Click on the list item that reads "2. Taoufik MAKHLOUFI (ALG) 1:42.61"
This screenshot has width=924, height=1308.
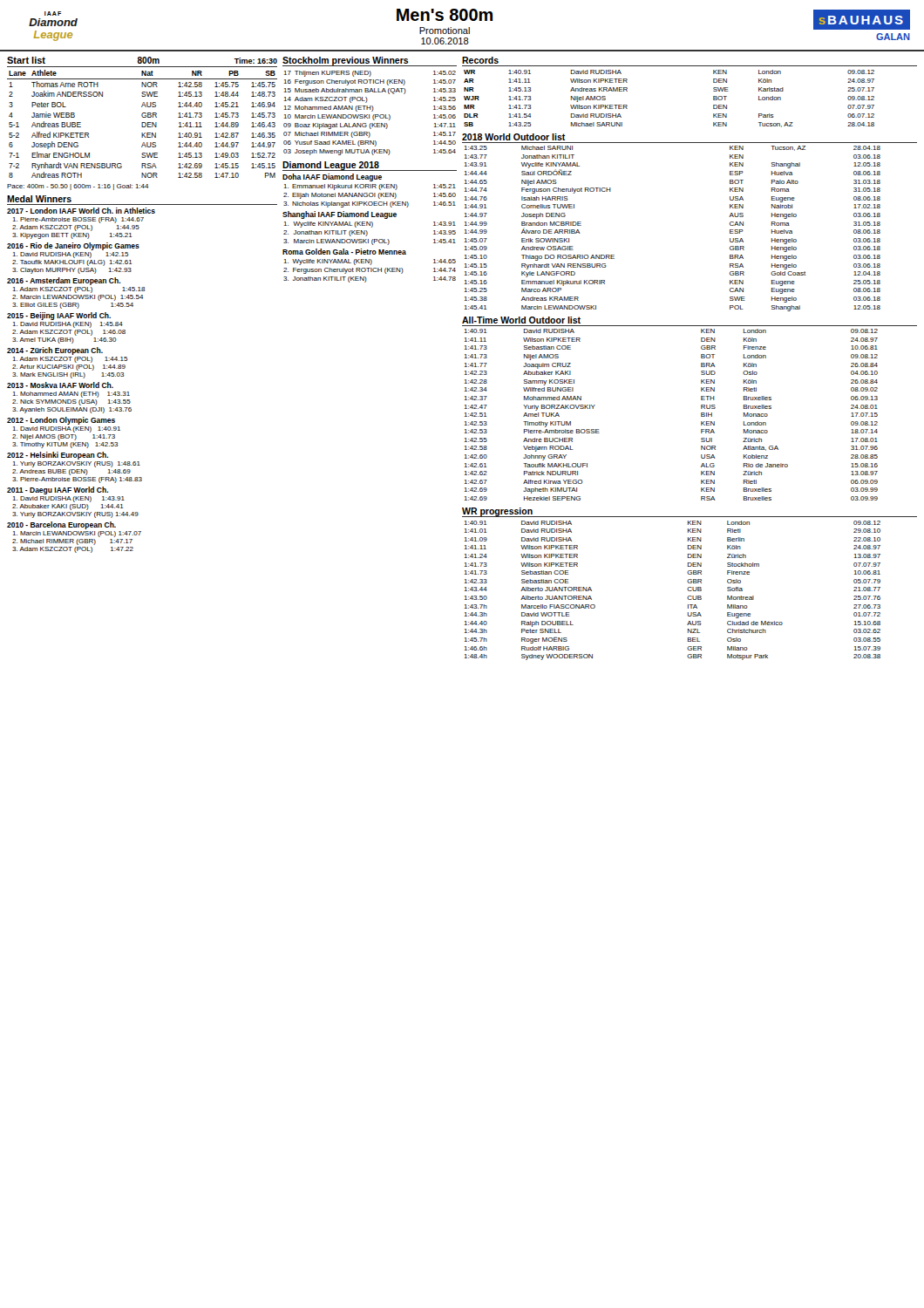coord(72,262)
